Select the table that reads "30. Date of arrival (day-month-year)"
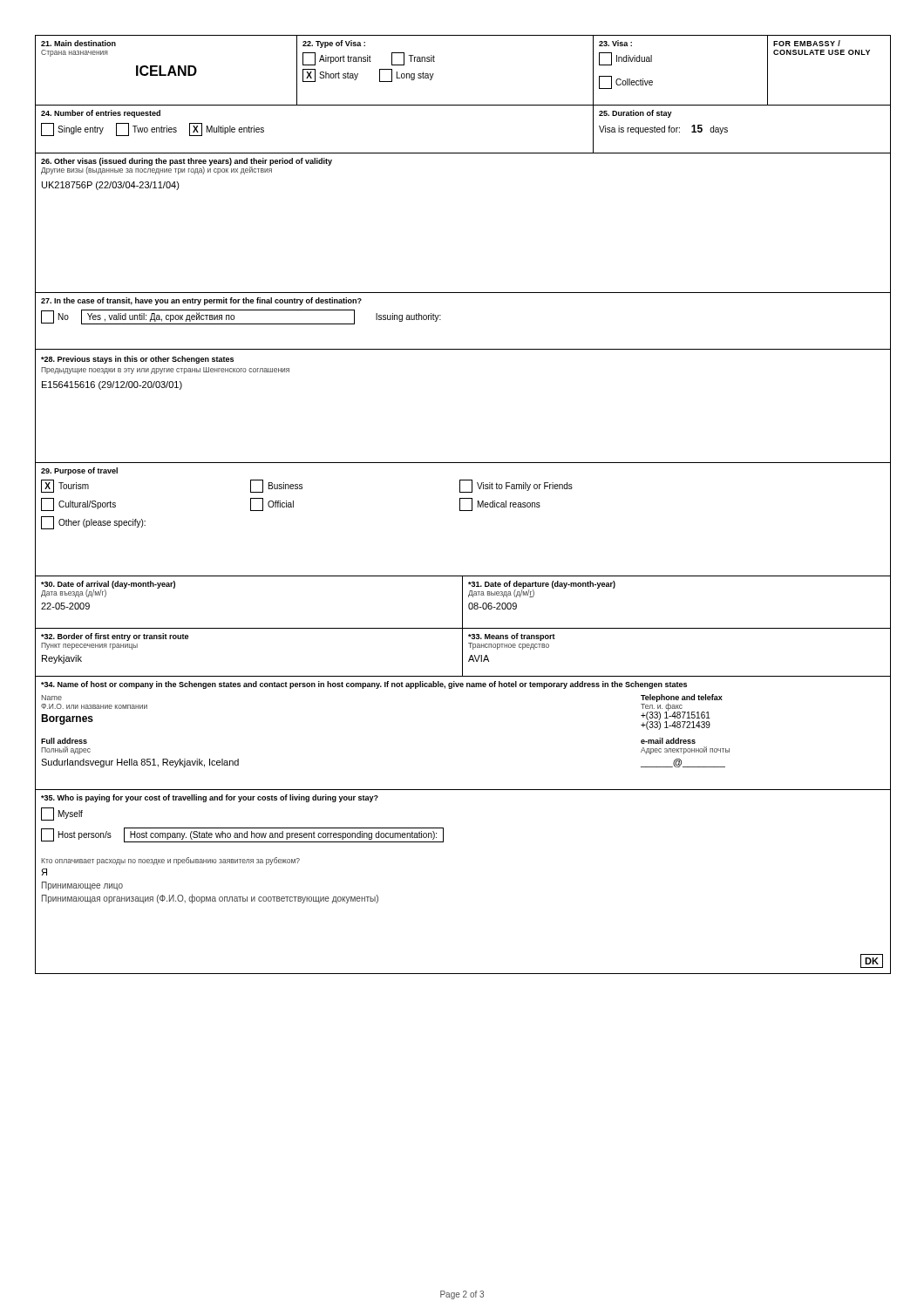The image size is (924, 1308). pyautogui.click(x=463, y=603)
